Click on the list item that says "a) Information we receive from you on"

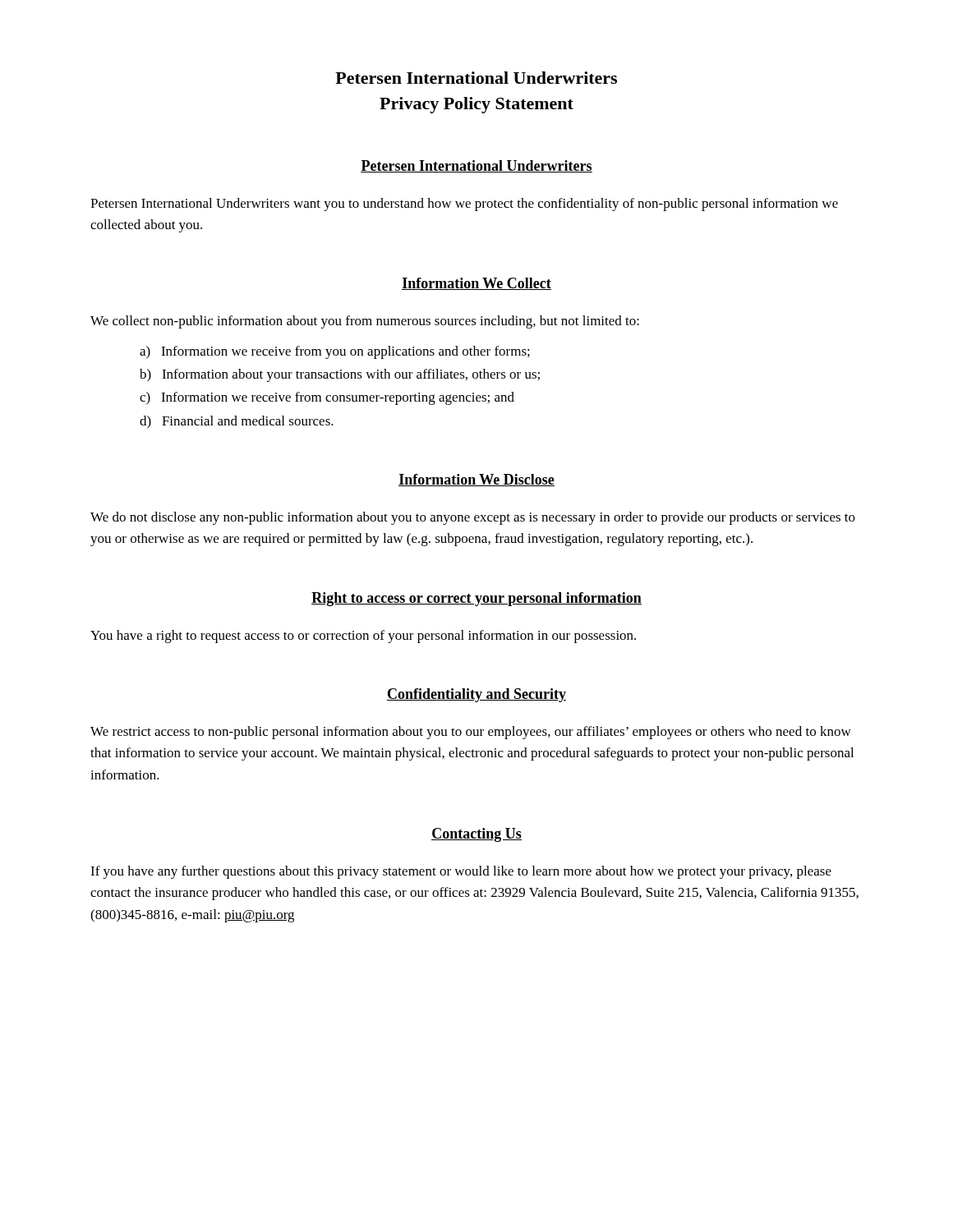click(335, 351)
